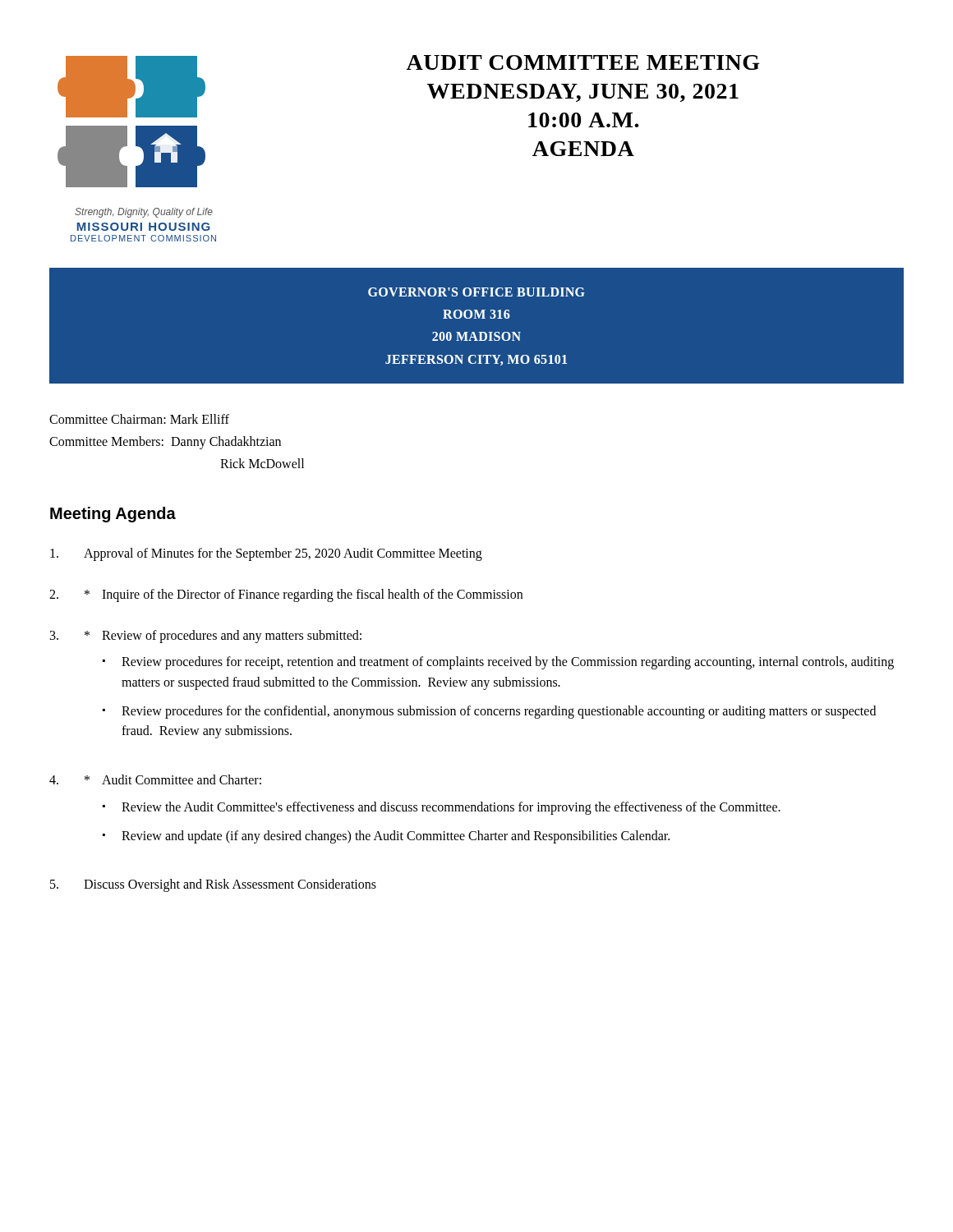Find the text block containing "Committee Chairman: Mark Elliff Committee Members:"
This screenshot has width=953, height=1232.
click(x=139, y=419)
